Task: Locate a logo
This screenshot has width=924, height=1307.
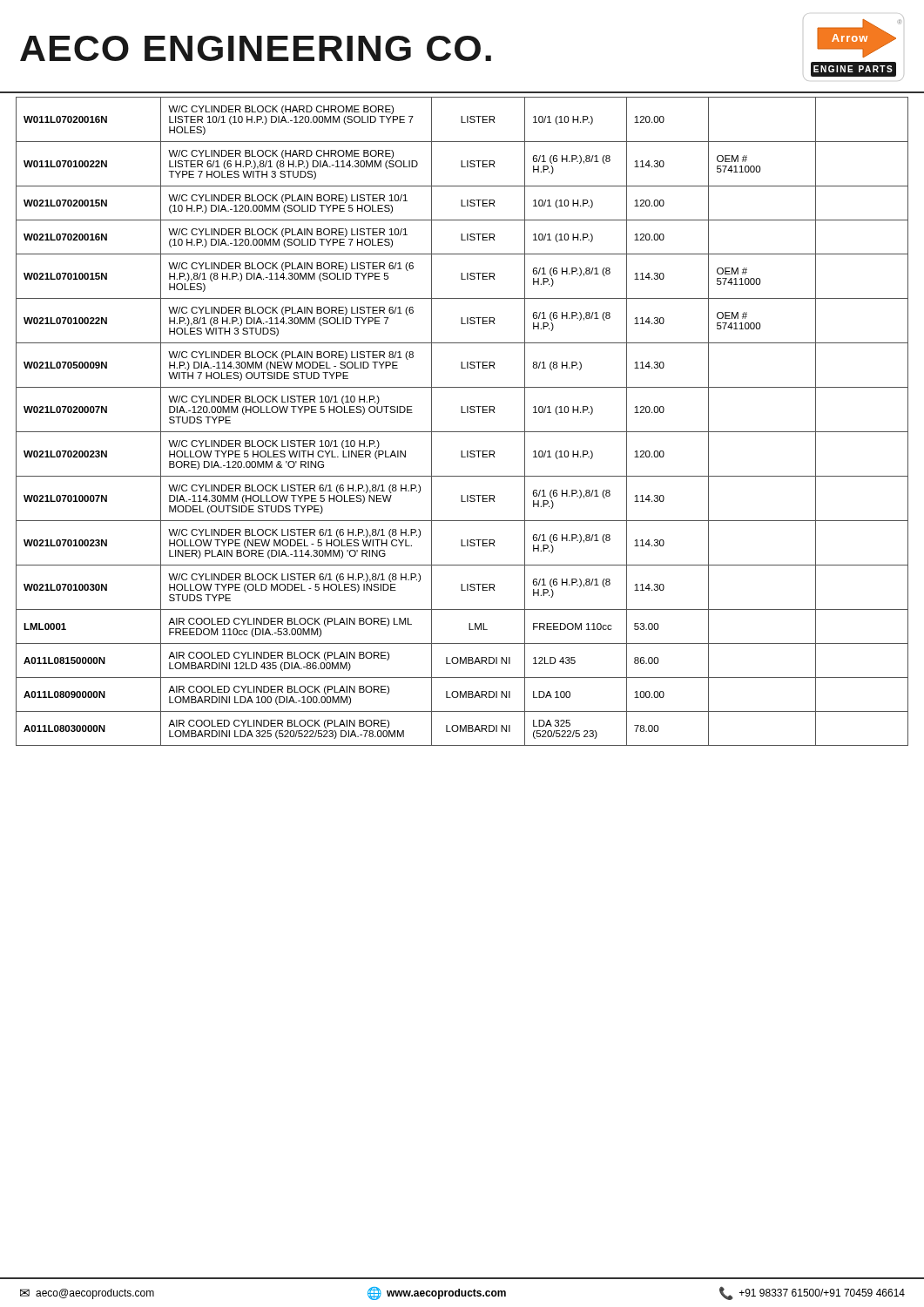Action: (x=853, y=48)
